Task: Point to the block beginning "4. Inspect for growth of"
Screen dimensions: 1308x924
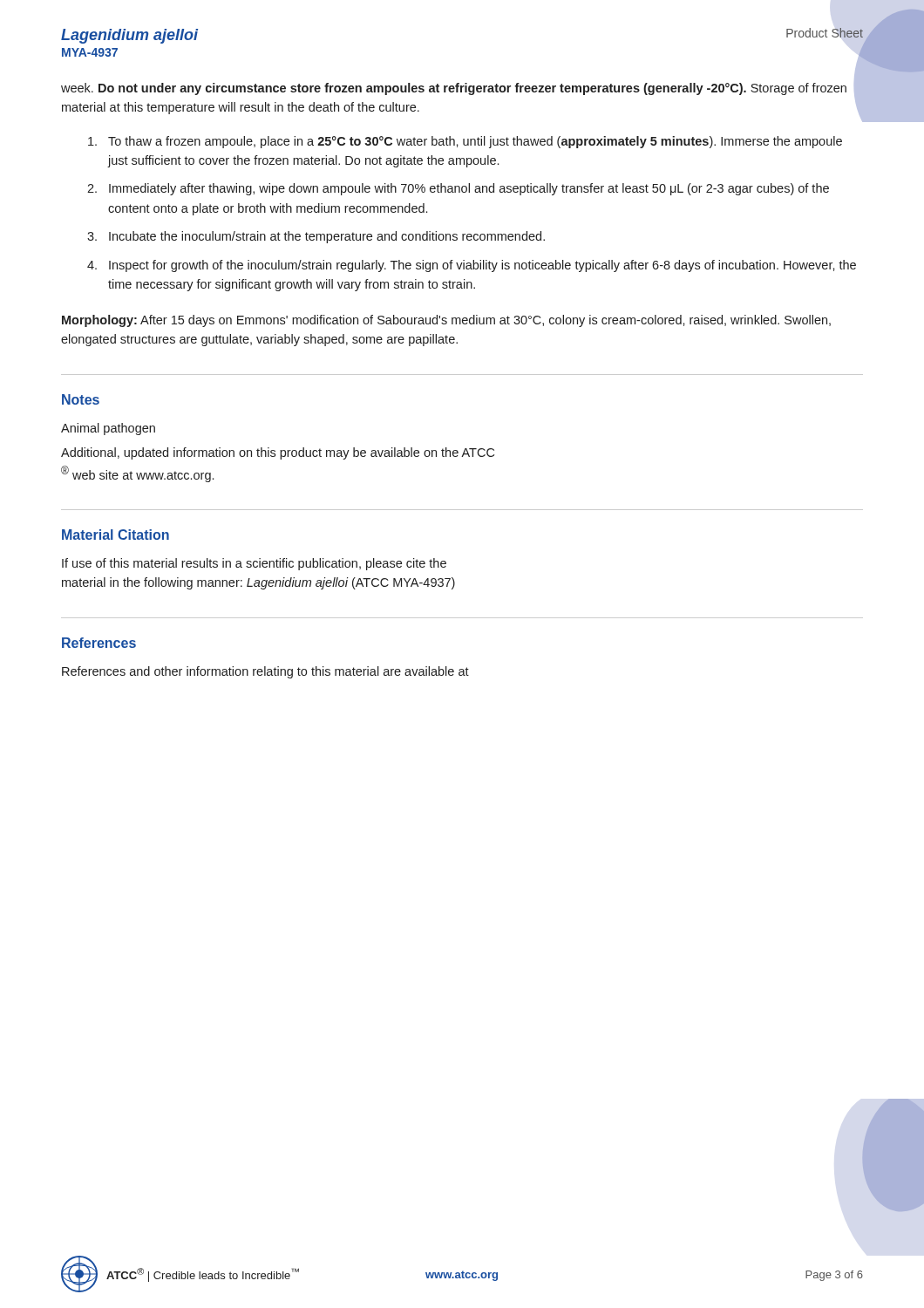Action: [x=475, y=275]
